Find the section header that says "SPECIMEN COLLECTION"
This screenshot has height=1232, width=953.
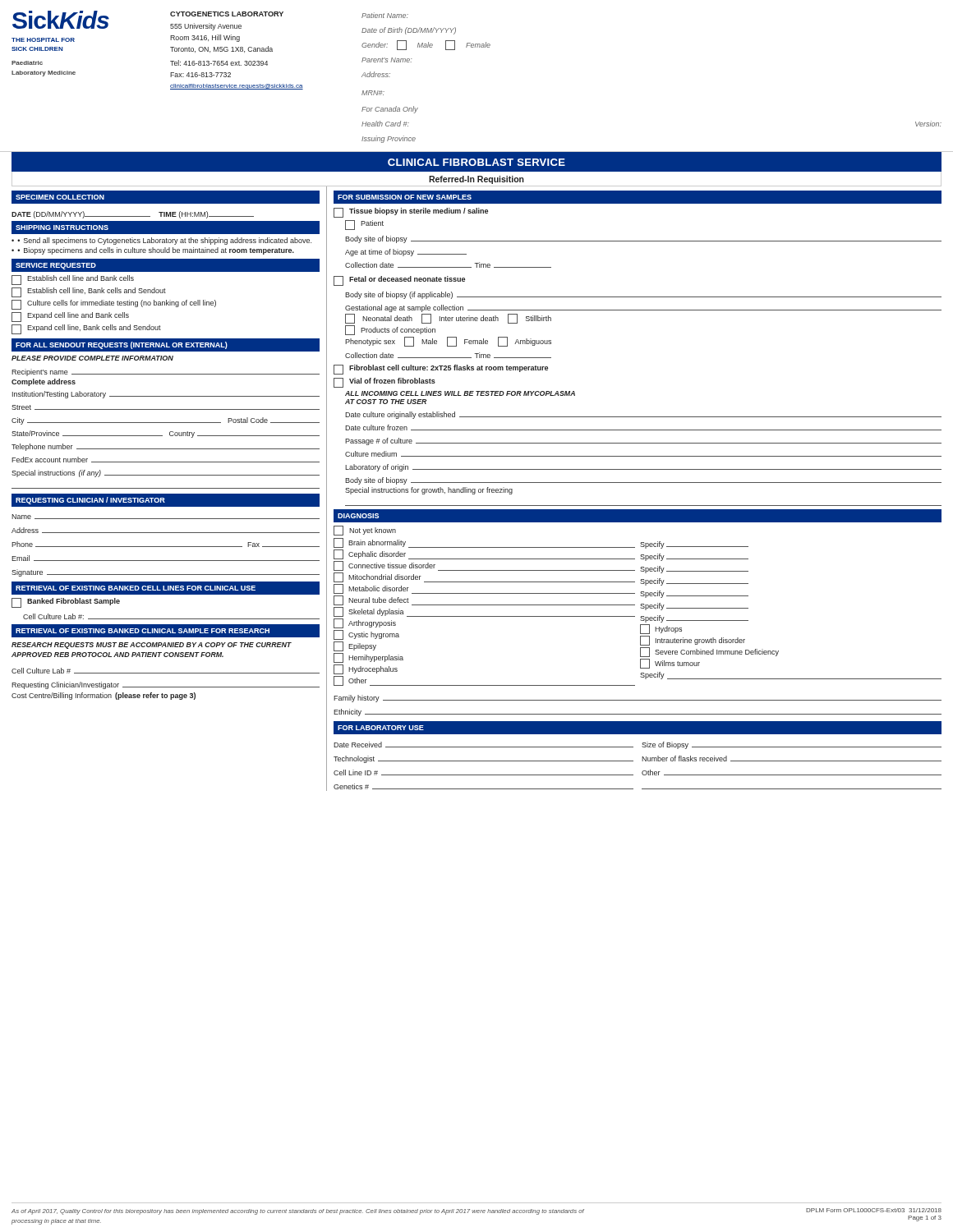pos(60,197)
